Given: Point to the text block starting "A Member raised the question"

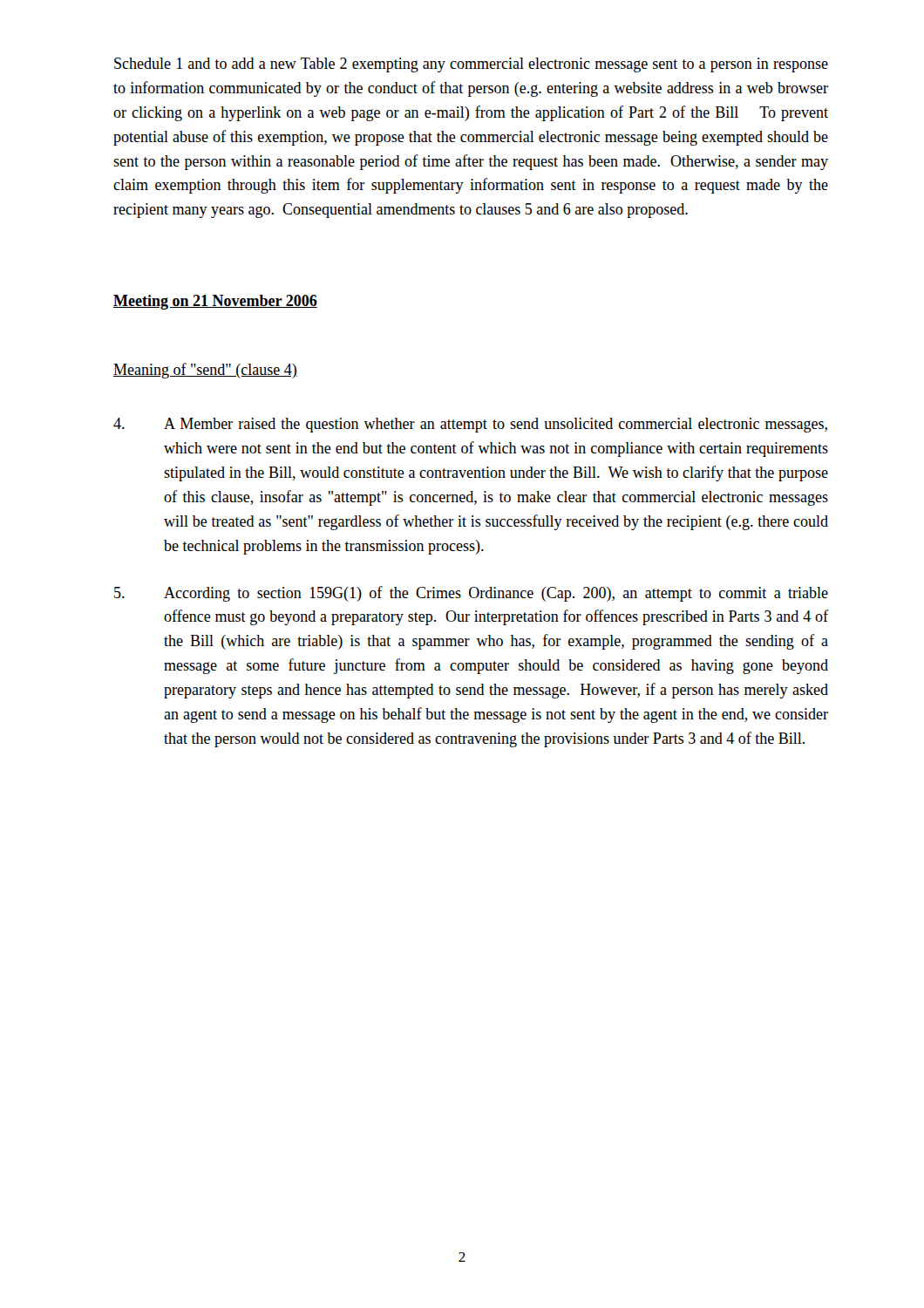Looking at the screenshot, I should (471, 486).
